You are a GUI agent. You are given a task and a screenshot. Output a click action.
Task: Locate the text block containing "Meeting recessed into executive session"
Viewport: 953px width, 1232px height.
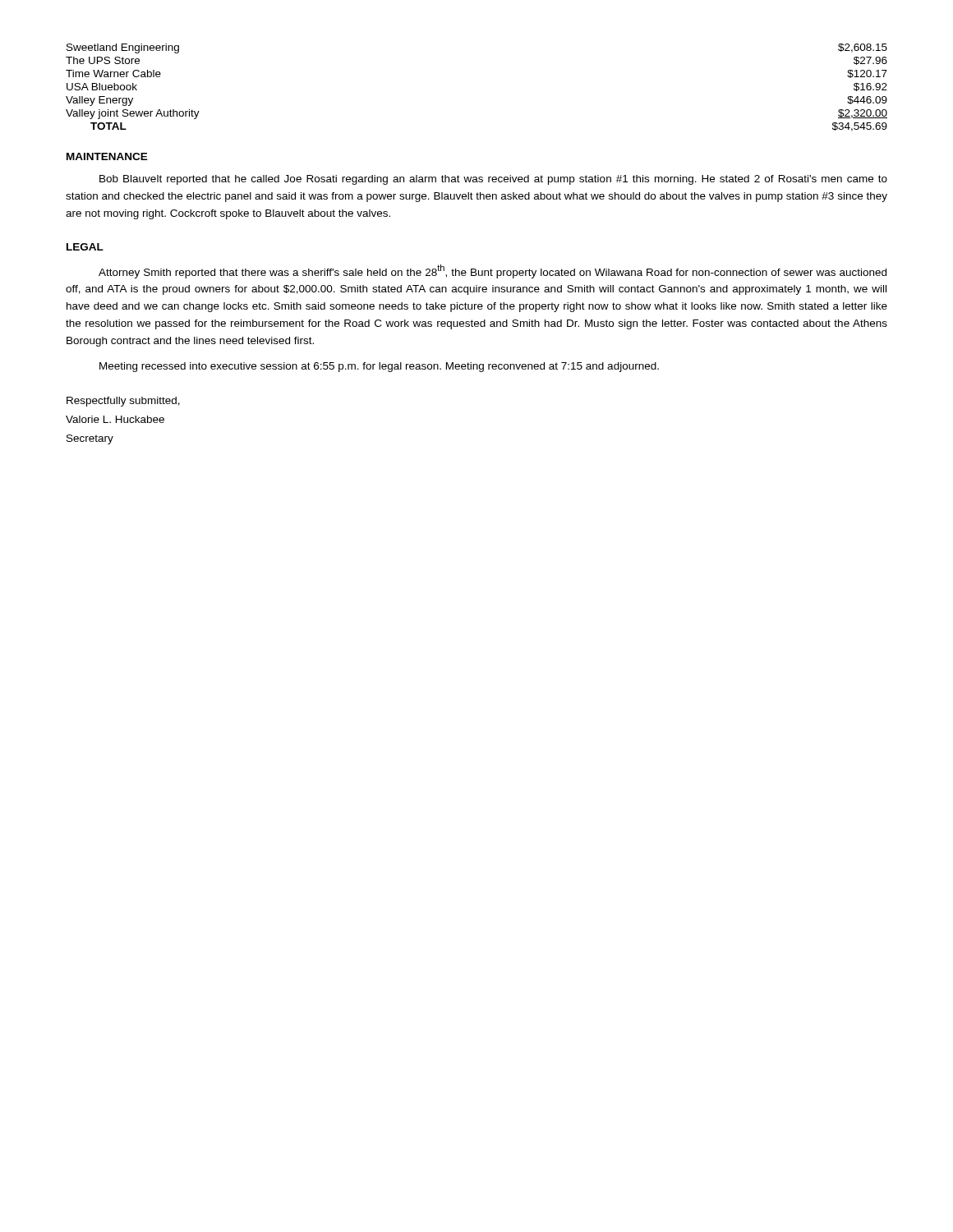(379, 366)
